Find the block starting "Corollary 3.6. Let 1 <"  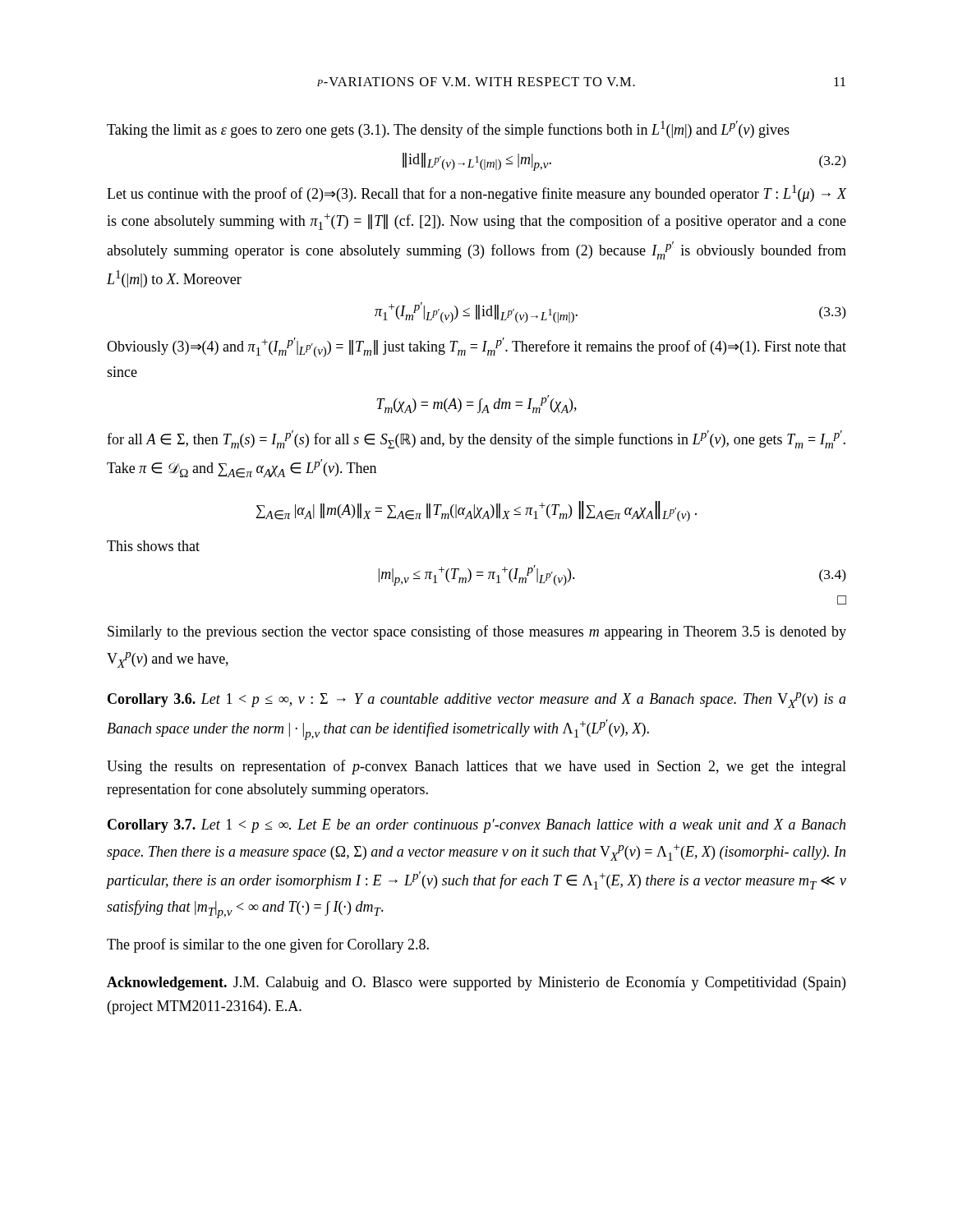pos(476,714)
